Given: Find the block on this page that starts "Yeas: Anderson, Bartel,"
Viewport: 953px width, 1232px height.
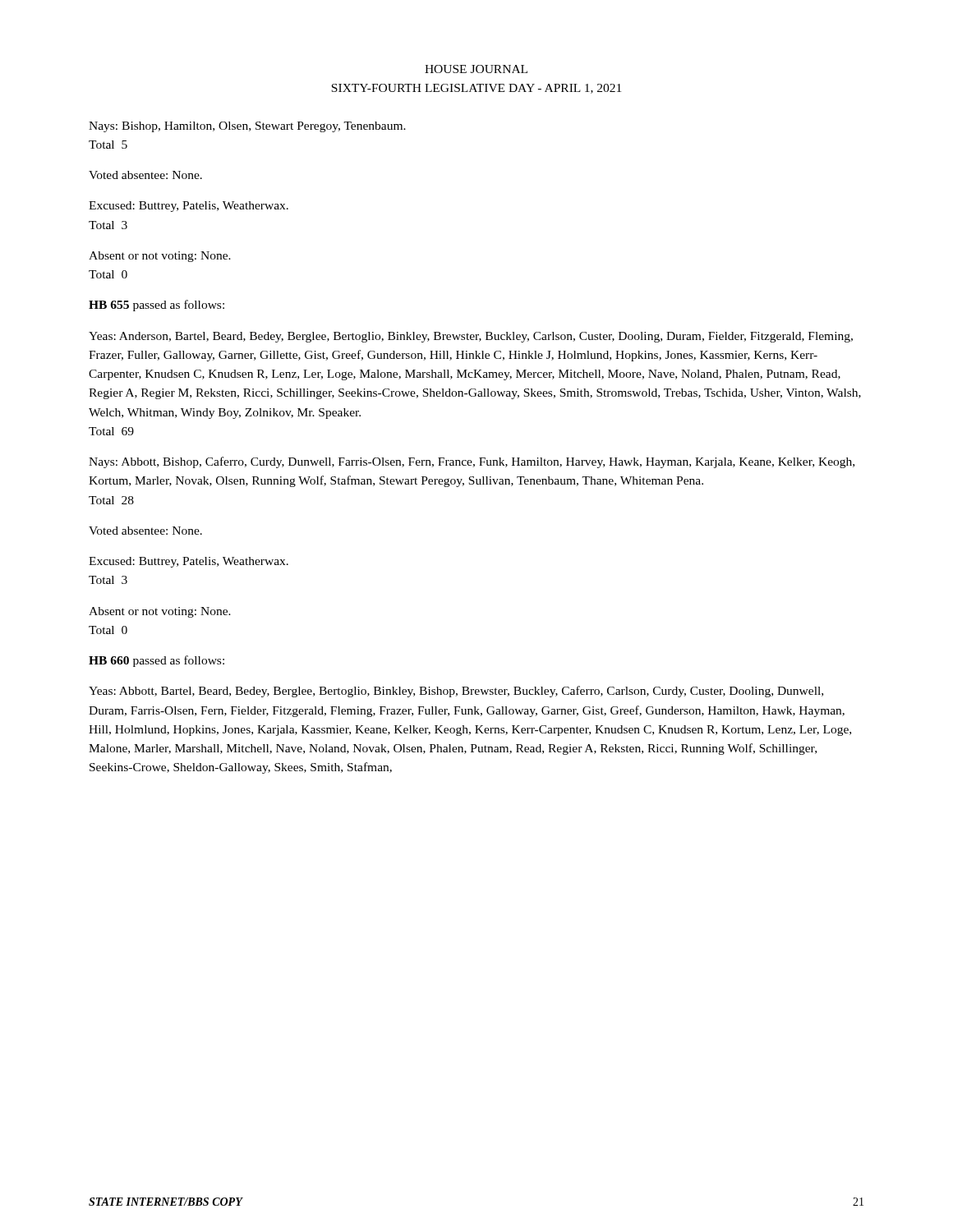Looking at the screenshot, I should [x=475, y=383].
